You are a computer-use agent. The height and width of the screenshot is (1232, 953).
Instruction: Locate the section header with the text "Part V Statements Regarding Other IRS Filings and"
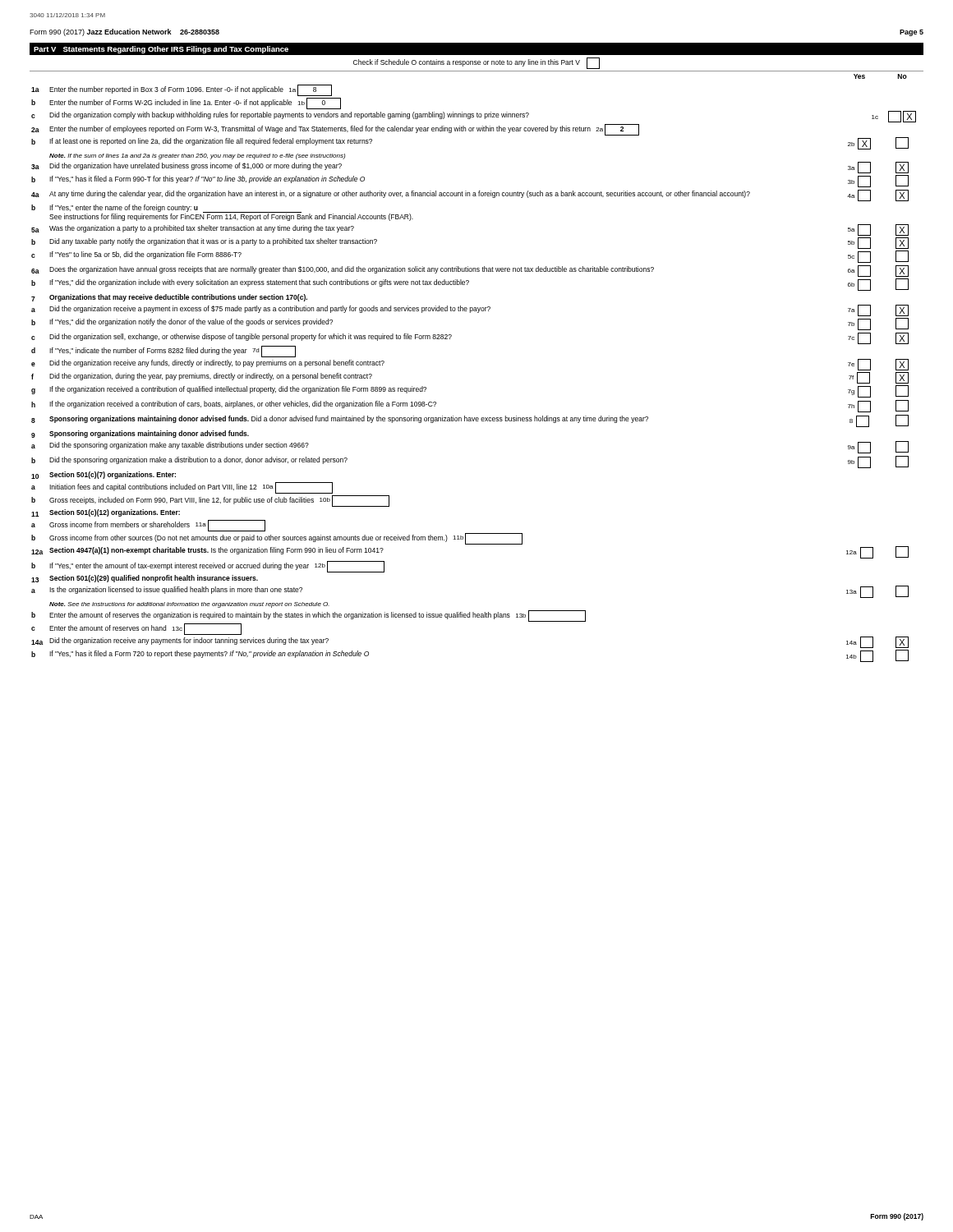[161, 49]
